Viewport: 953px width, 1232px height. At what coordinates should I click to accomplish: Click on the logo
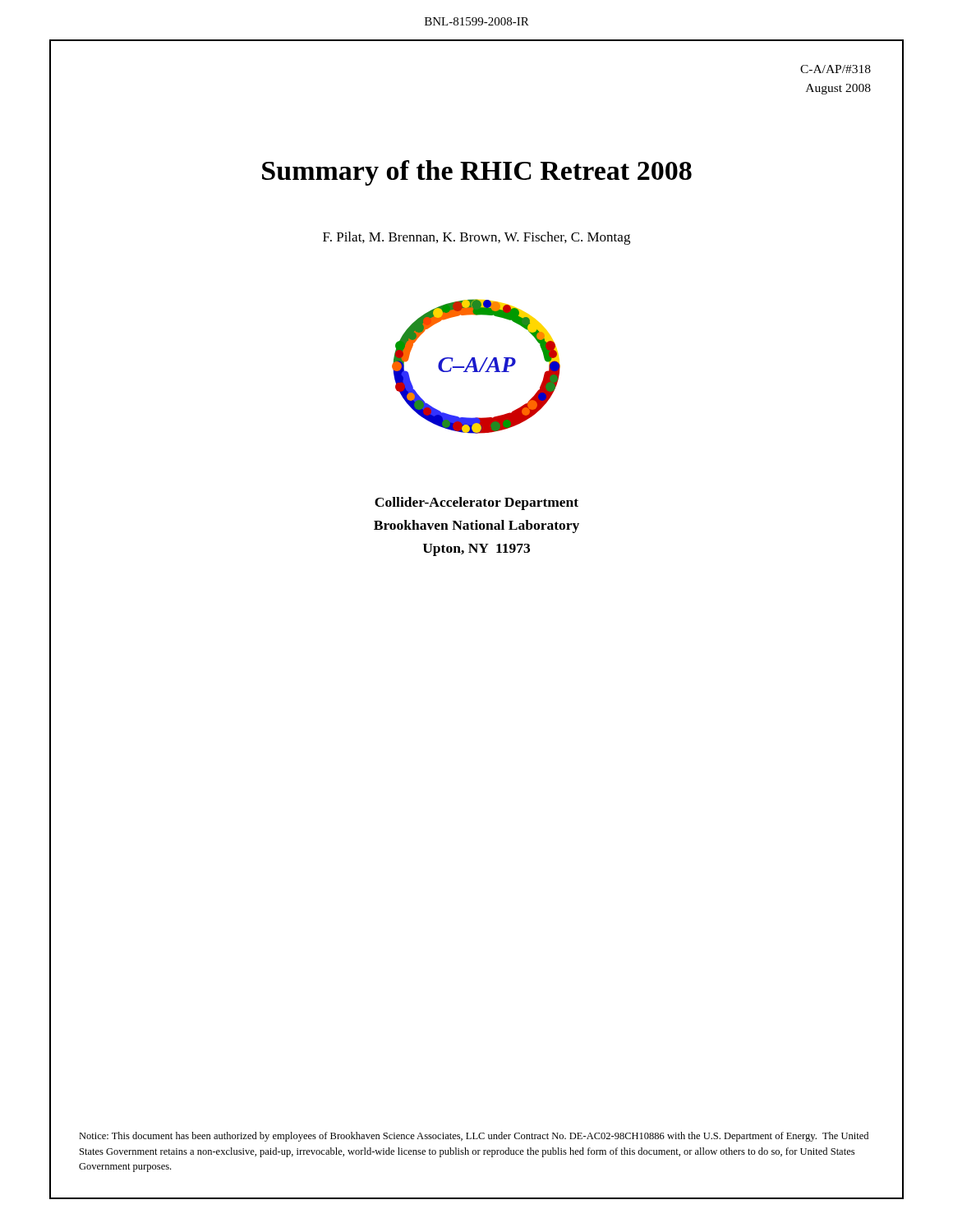point(476,368)
